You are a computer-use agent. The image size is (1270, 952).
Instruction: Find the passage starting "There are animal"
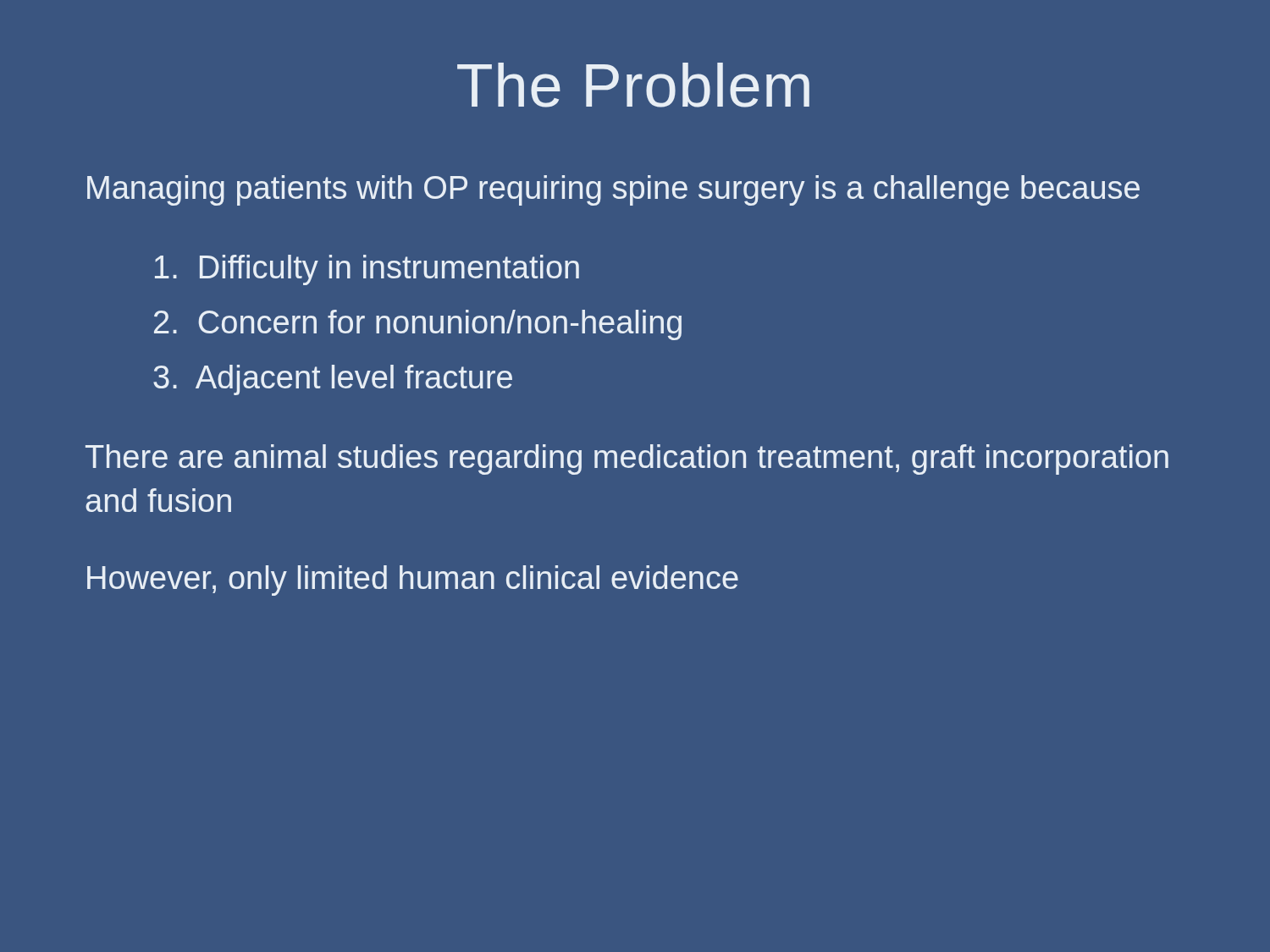627,479
